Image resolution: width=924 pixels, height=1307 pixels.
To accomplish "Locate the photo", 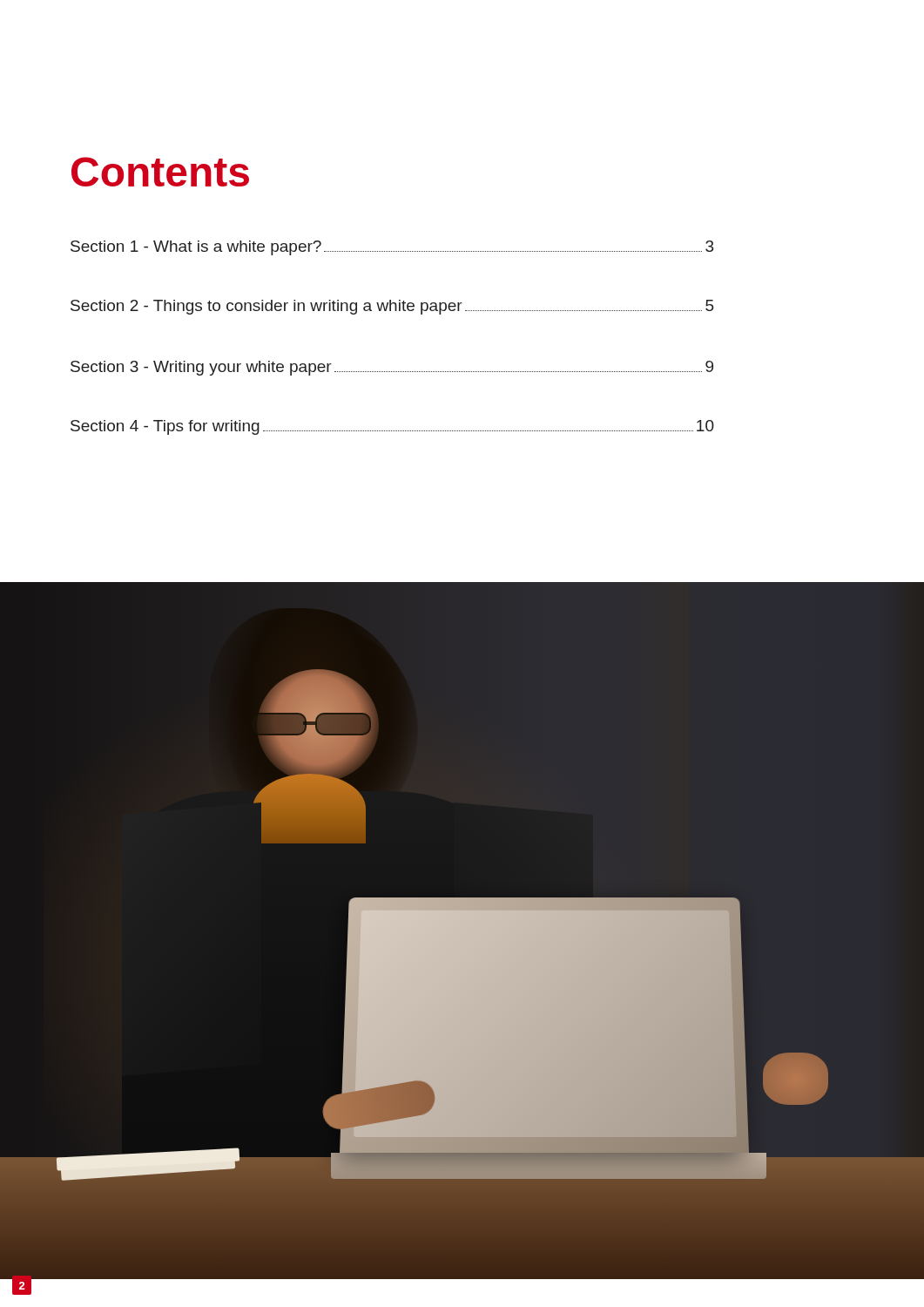I will click(x=462, y=931).
